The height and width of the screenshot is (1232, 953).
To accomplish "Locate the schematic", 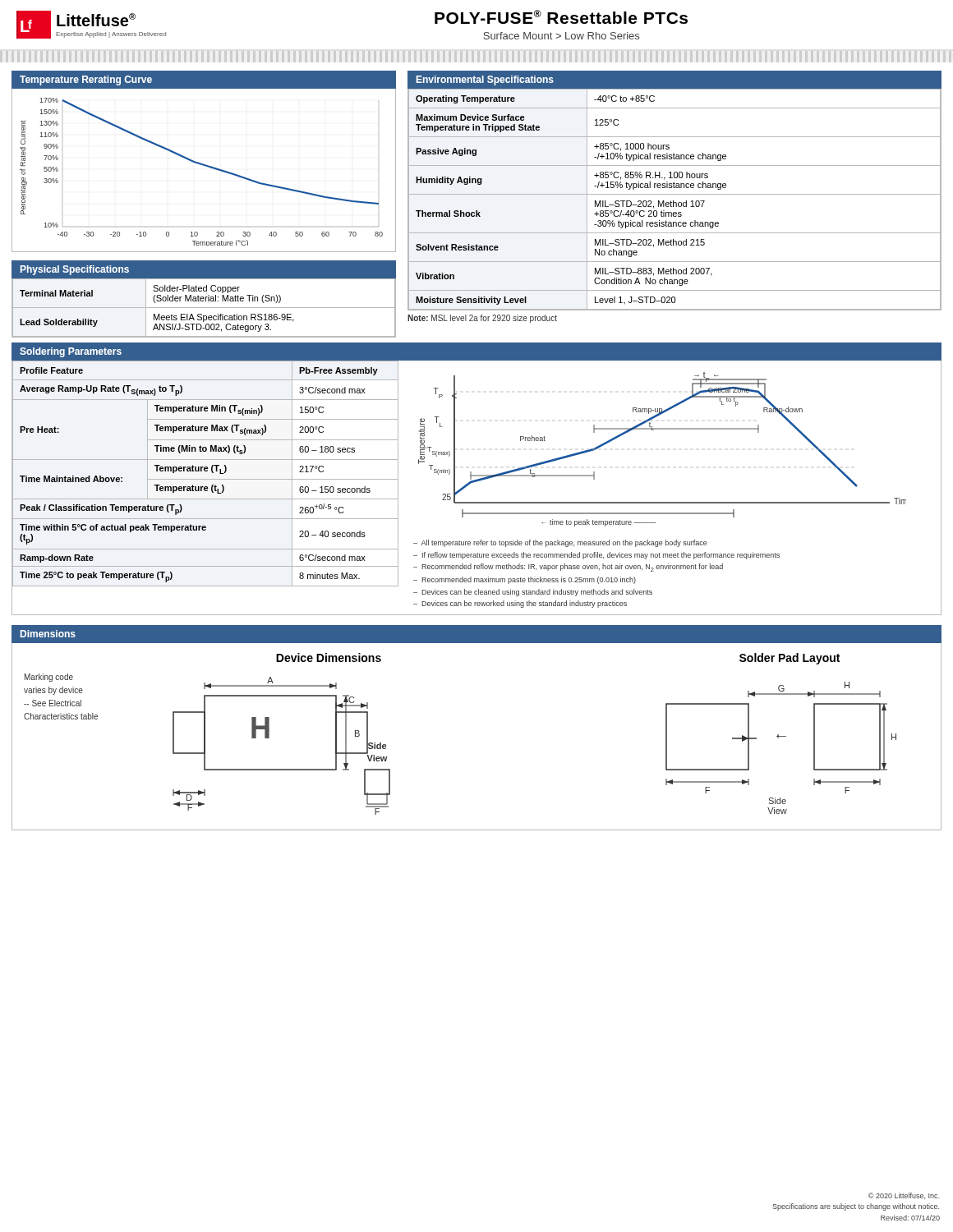I will (675, 450).
